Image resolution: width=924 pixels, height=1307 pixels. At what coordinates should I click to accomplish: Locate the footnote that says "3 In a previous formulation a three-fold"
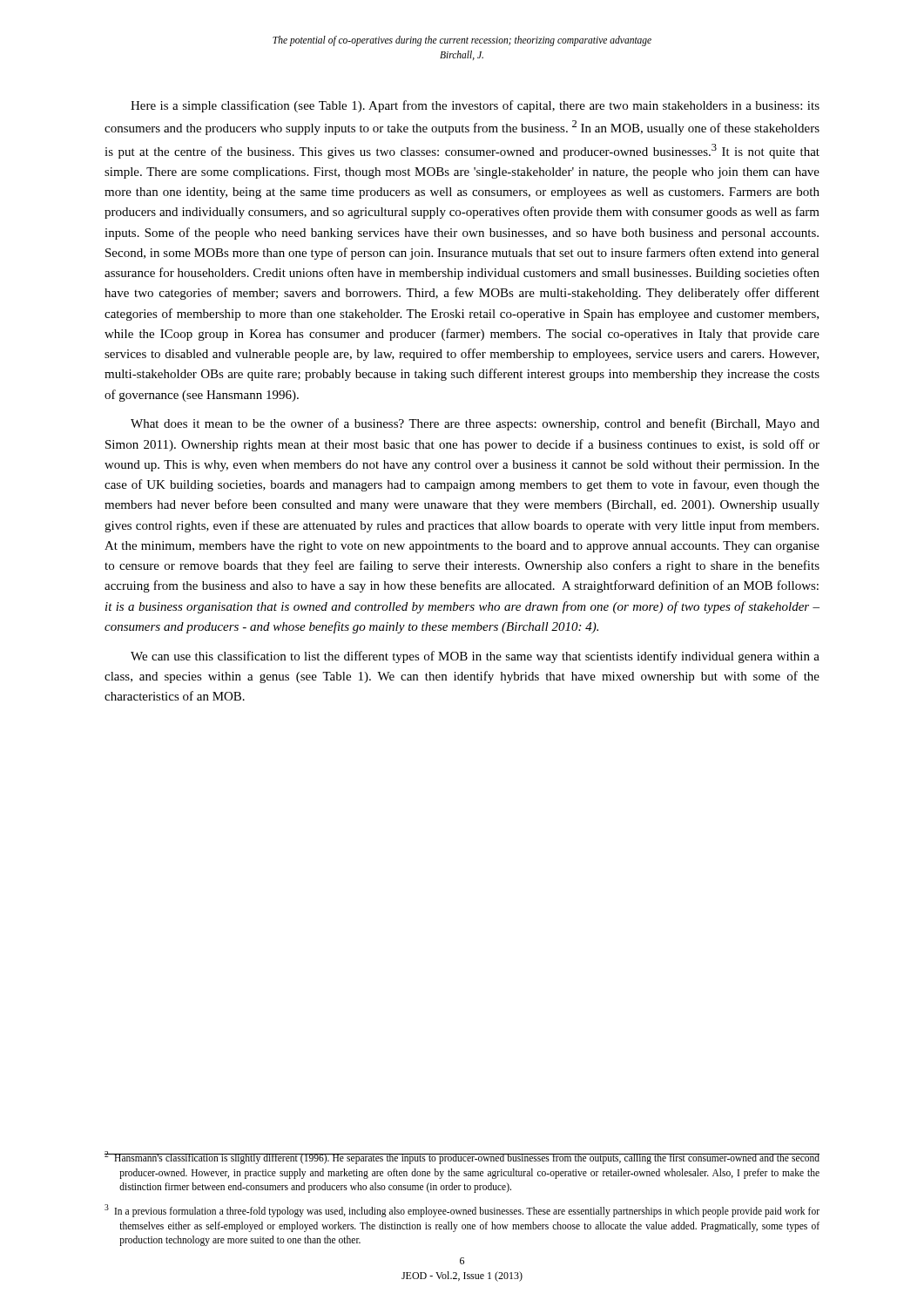(462, 1224)
